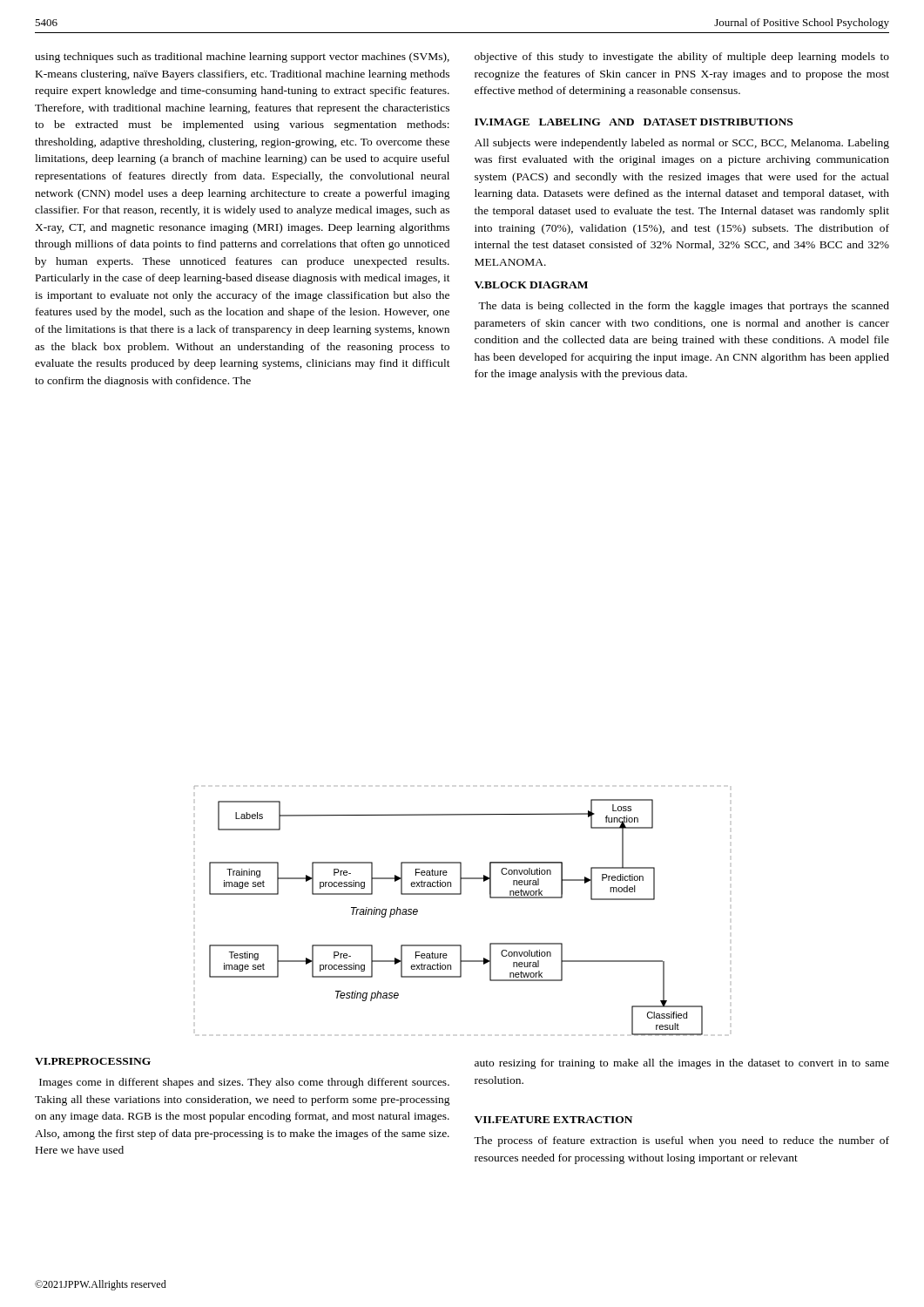Image resolution: width=924 pixels, height=1307 pixels.
Task: Locate the element starting "using techniques such as"
Action: click(242, 218)
